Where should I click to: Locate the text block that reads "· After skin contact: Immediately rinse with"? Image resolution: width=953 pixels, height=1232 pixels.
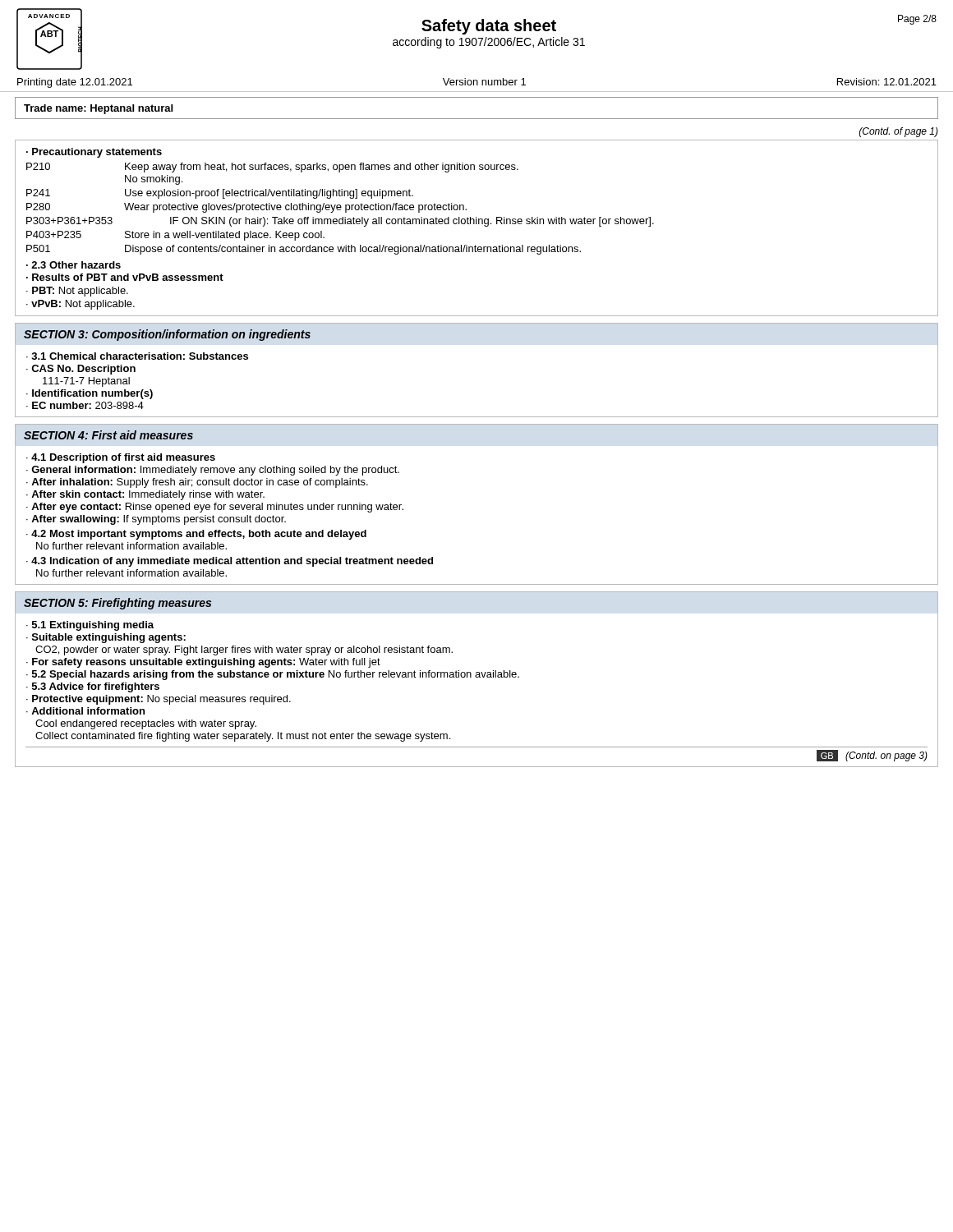(x=145, y=494)
